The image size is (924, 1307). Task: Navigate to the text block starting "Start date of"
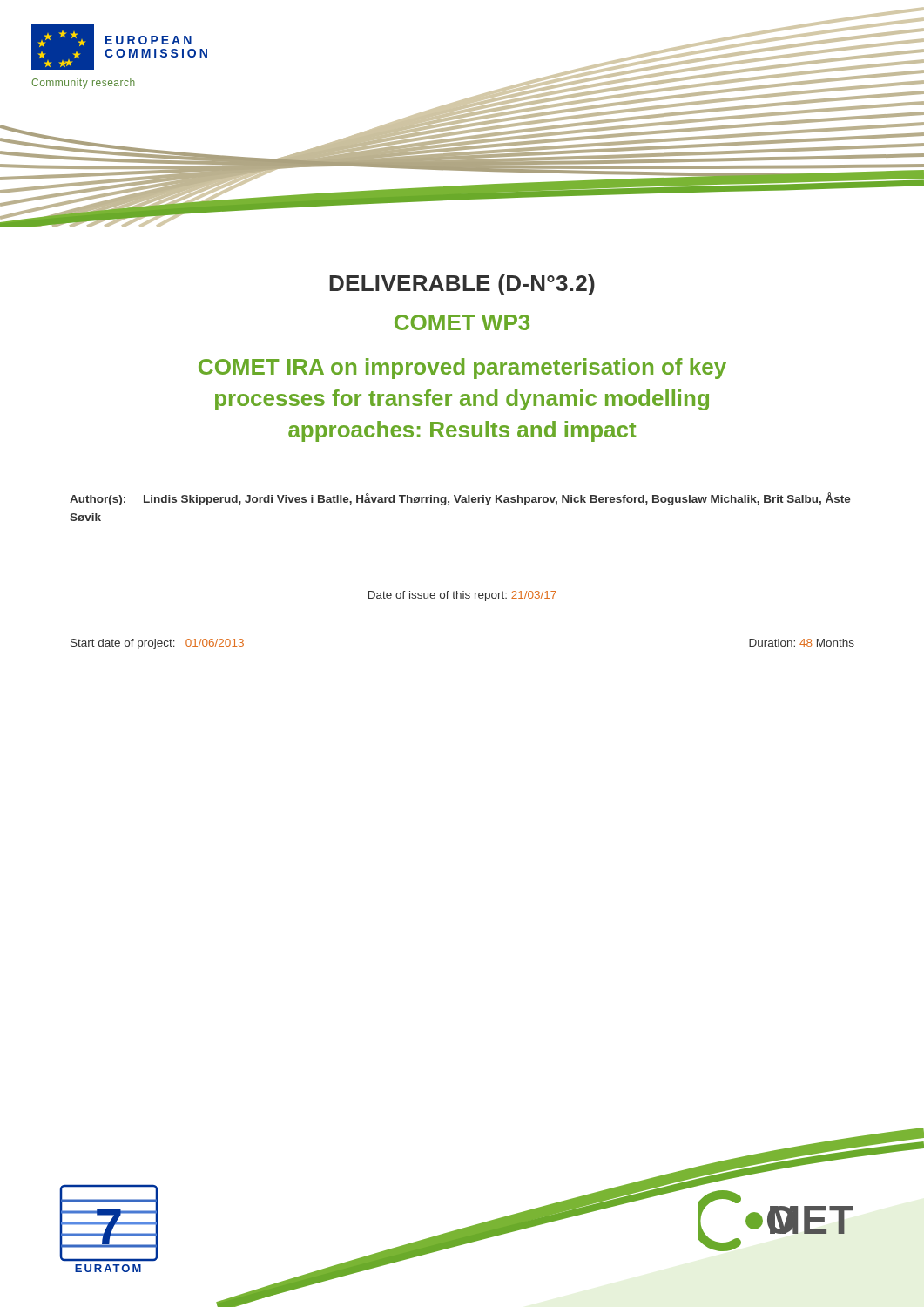[160, 643]
